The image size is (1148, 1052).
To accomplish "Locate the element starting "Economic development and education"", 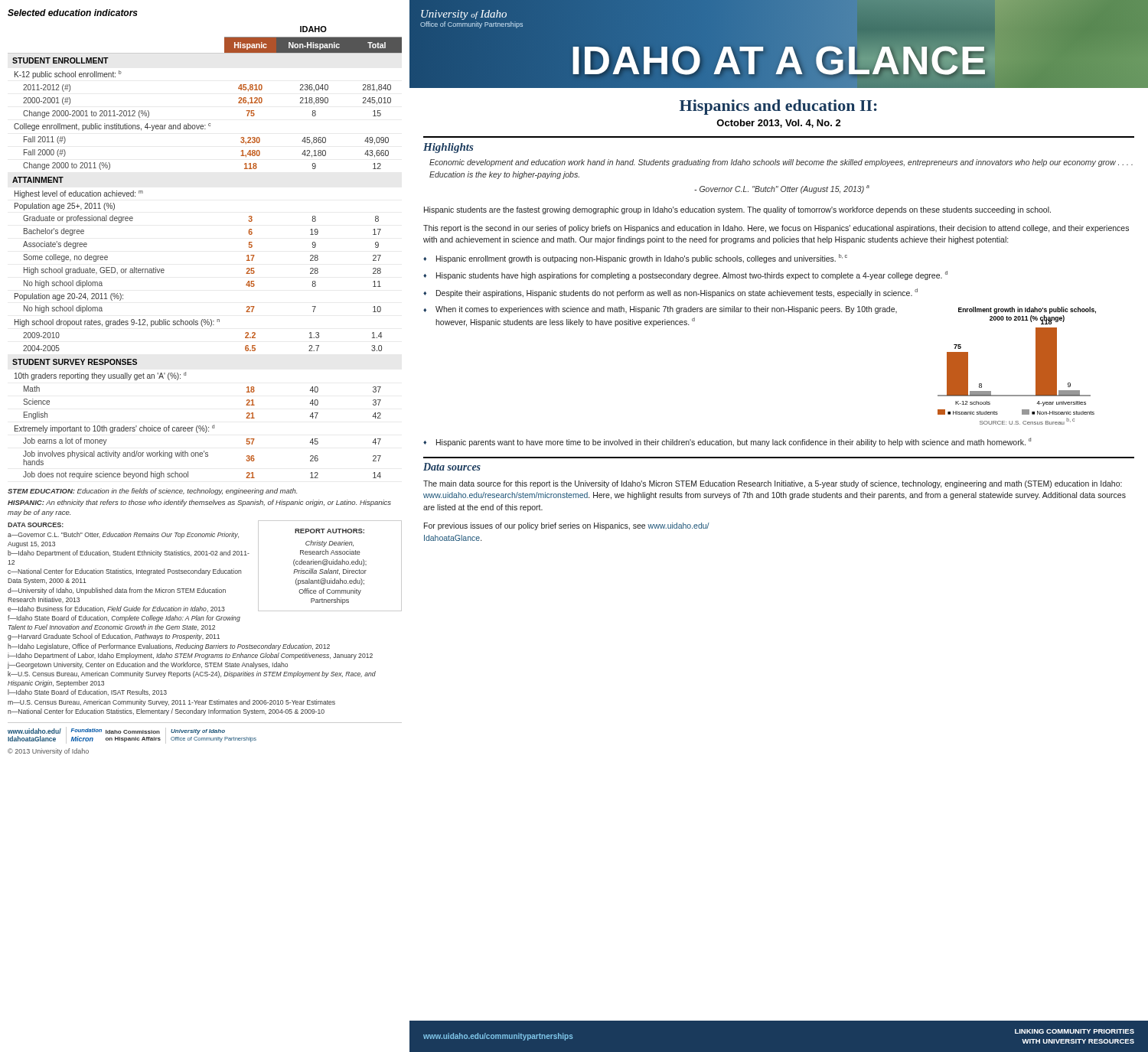I will pyautogui.click(x=782, y=176).
